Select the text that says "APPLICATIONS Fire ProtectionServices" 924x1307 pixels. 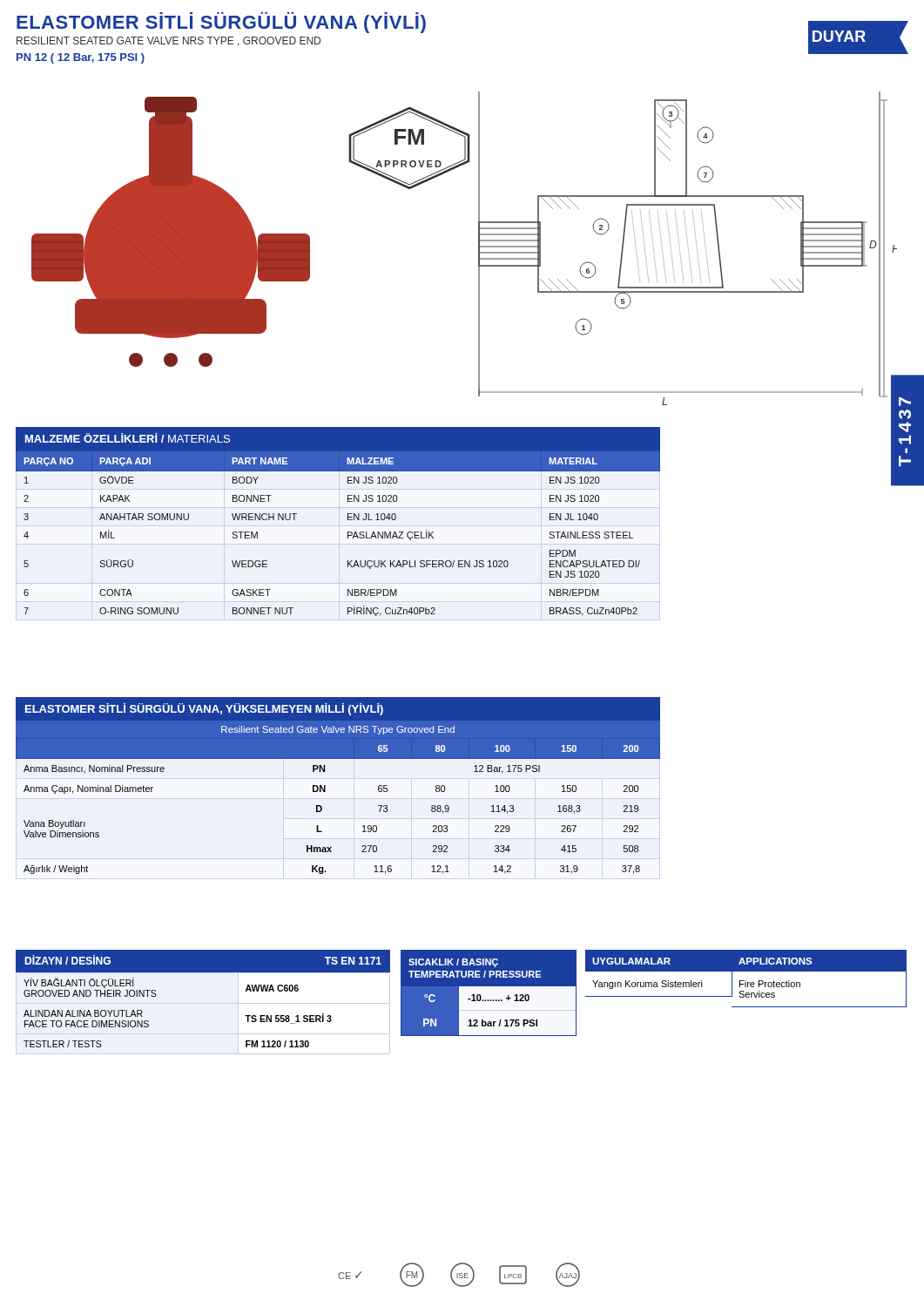coord(819,978)
